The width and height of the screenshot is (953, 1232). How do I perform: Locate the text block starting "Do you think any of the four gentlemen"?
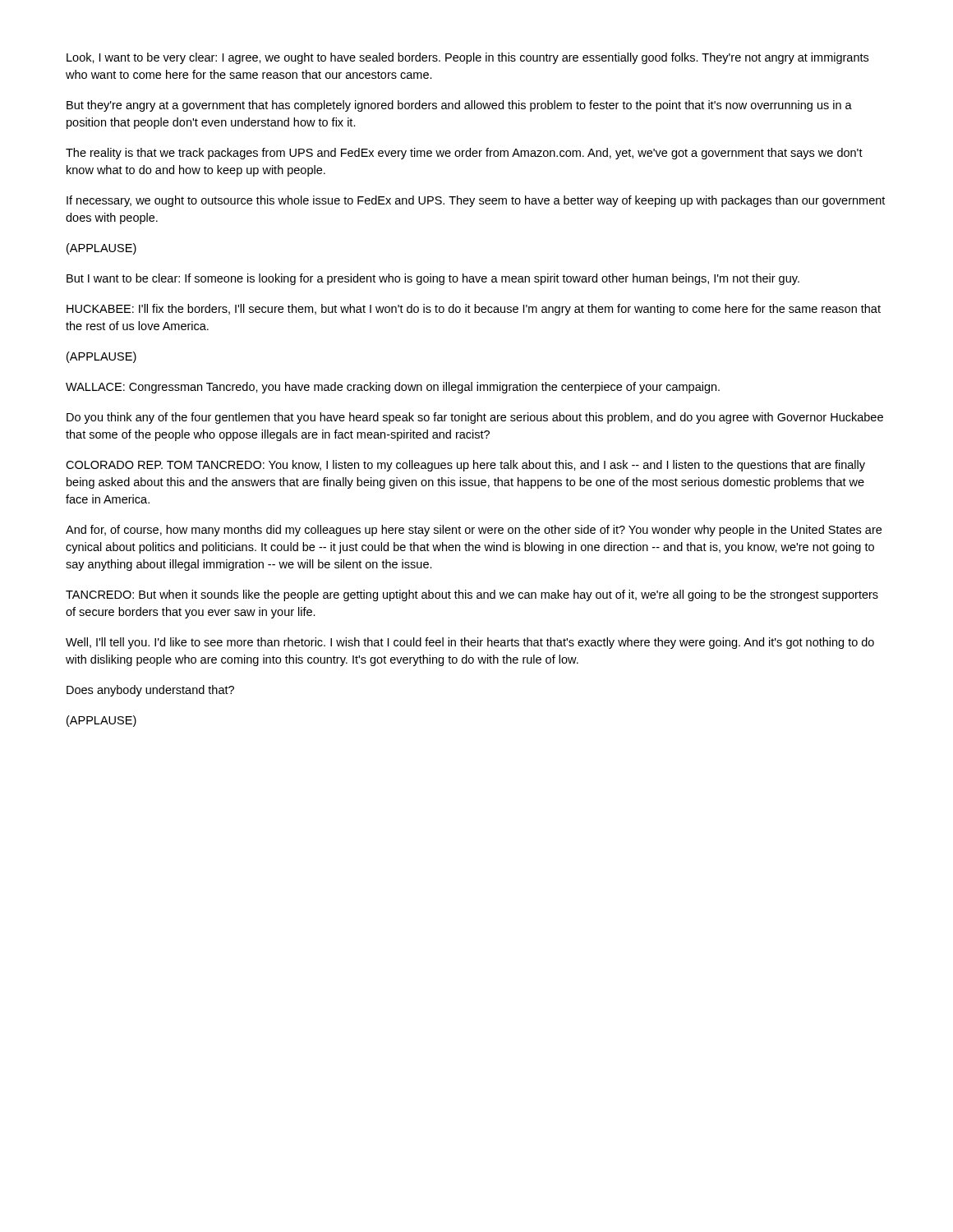[x=475, y=426]
